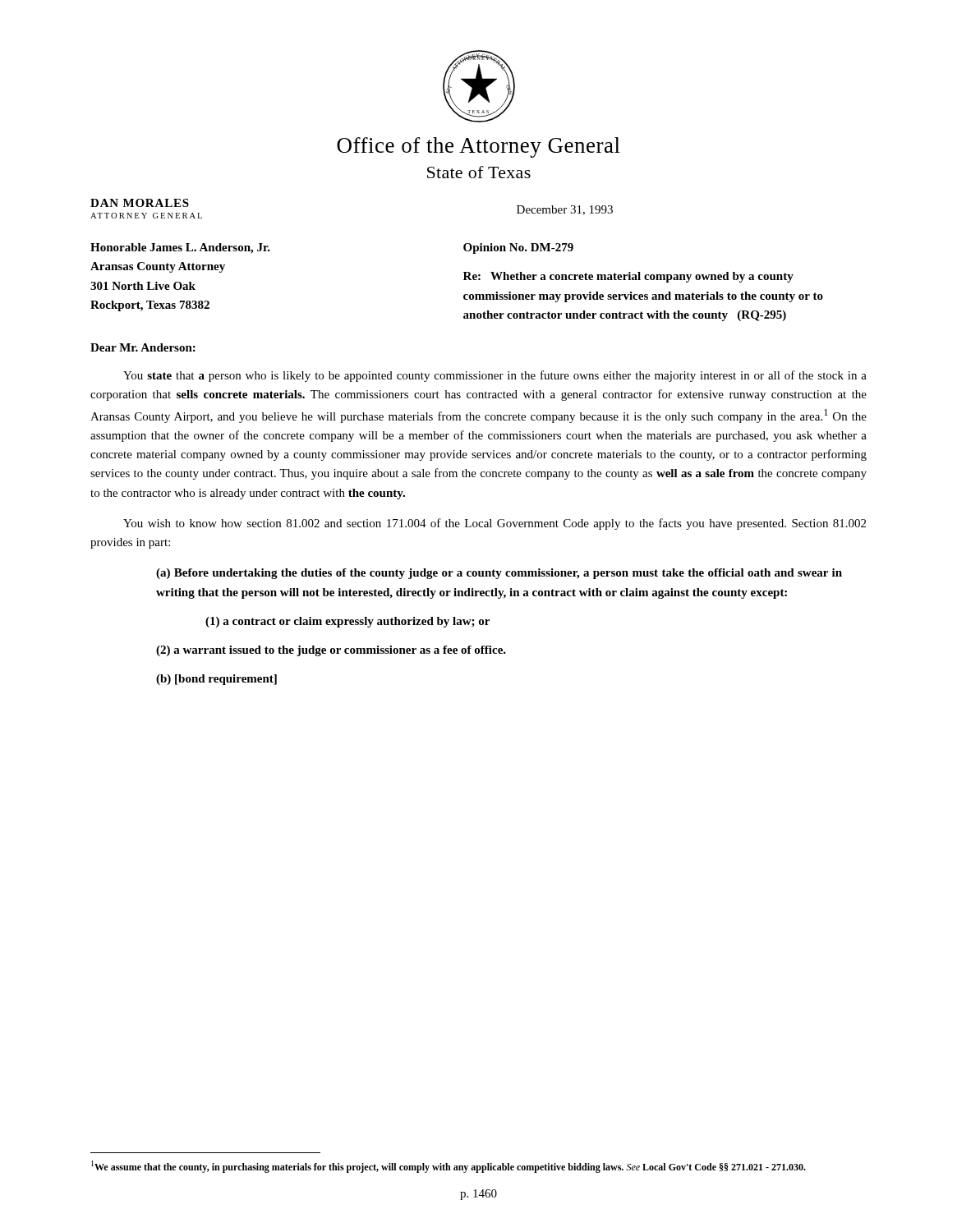Find the text block containing "(a) Before undertaking"
Screen dimensions: 1232x957
(499, 582)
